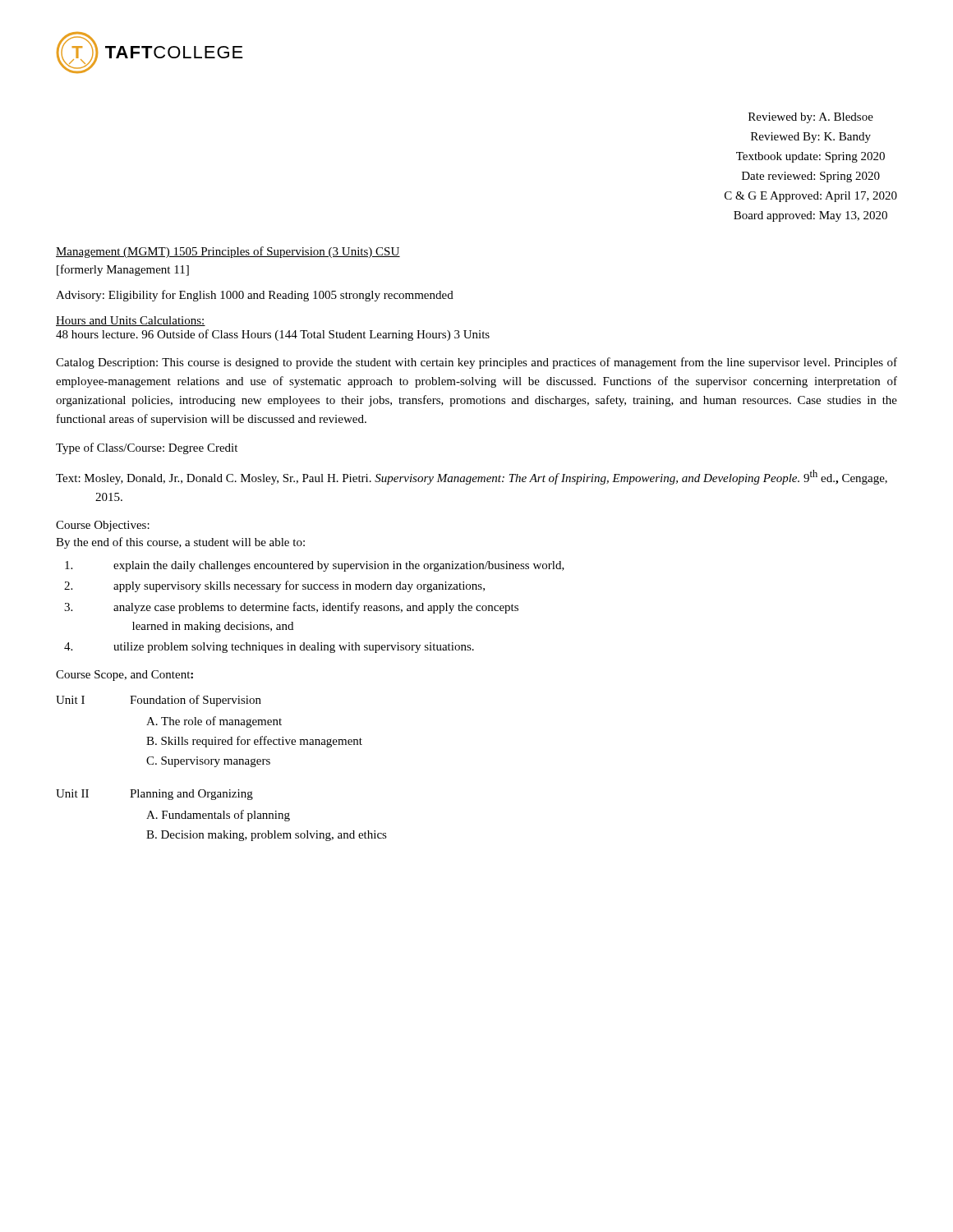Click the passage that begins "explain the daily challenges encountered"
953x1232 pixels.
pos(476,566)
